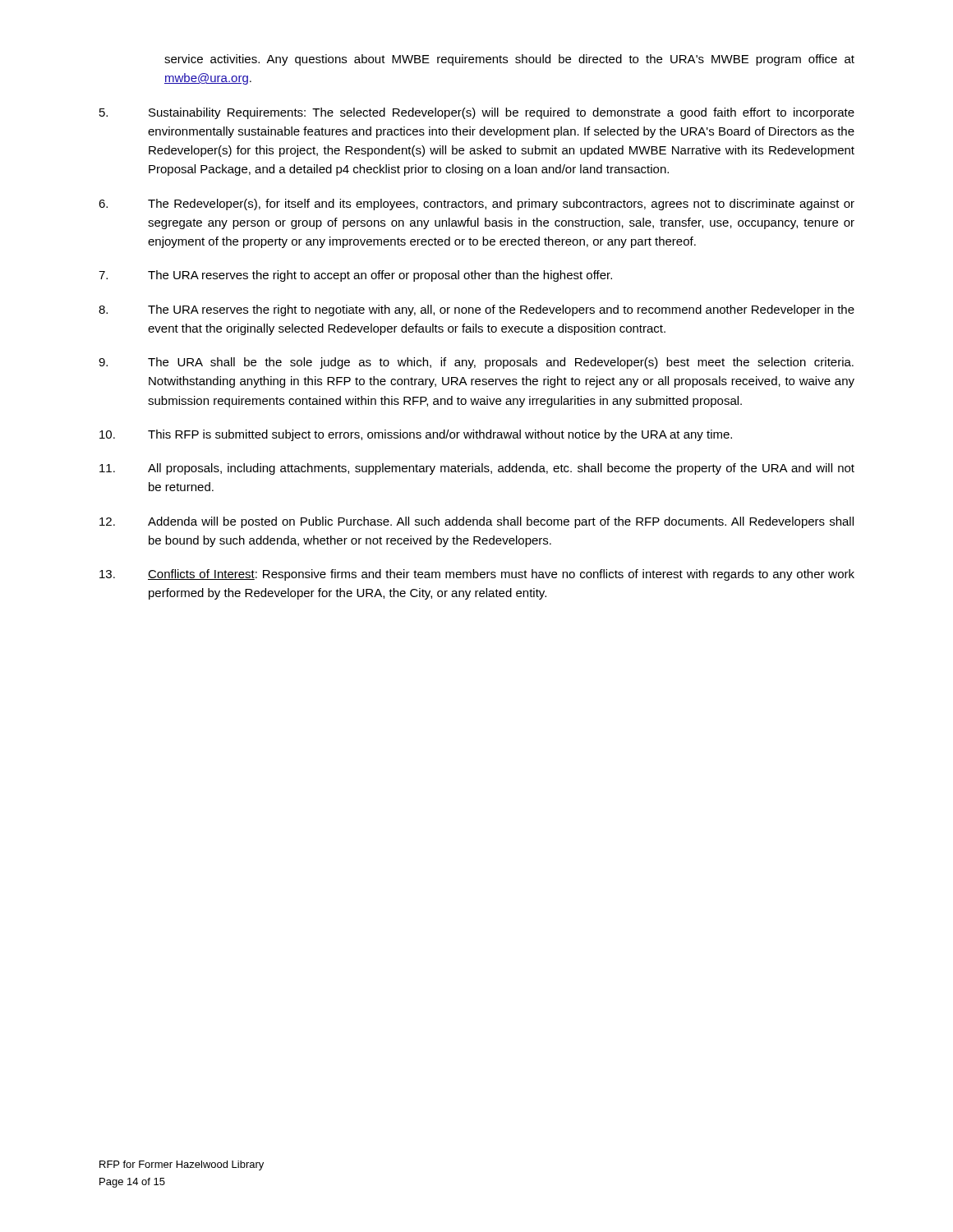The width and height of the screenshot is (953, 1232).
Task: Click on the region starting "13. Conflicts of Interest:"
Action: tap(476, 583)
